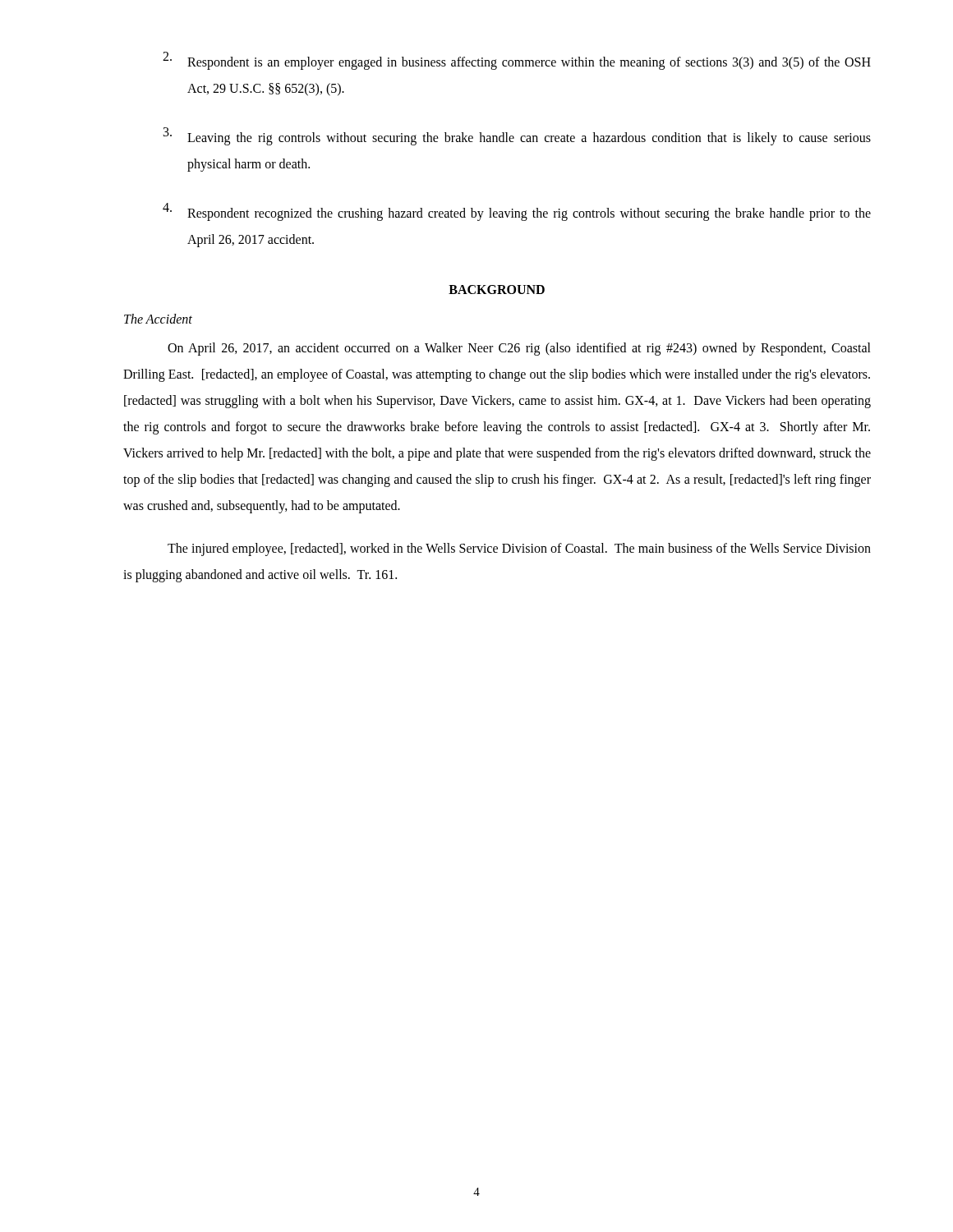
Task: Select the list item containing "2. Respondent is an employer"
Action: pyautogui.click(x=497, y=76)
